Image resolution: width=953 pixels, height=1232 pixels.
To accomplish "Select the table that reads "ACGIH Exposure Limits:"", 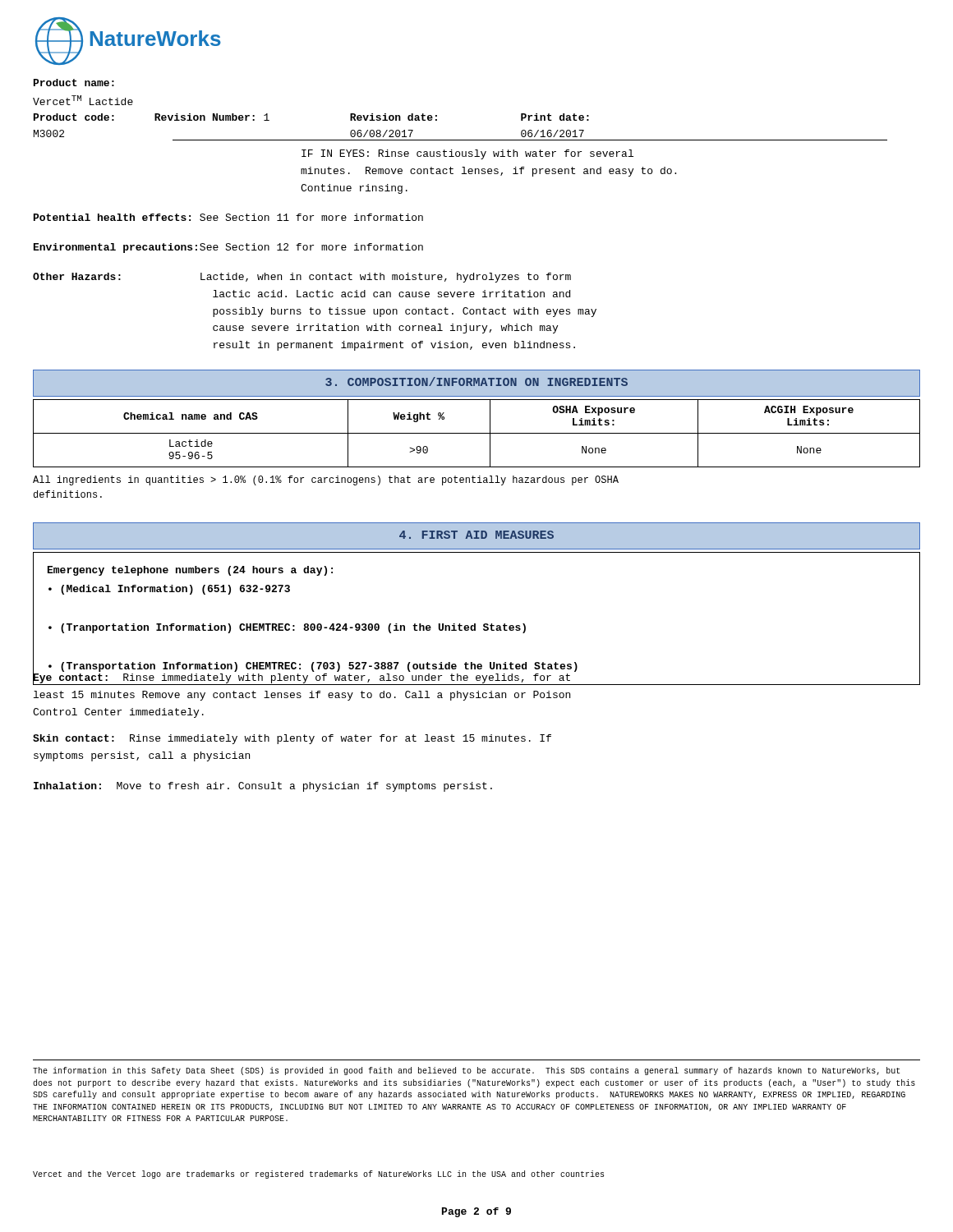I will (476, 433).
